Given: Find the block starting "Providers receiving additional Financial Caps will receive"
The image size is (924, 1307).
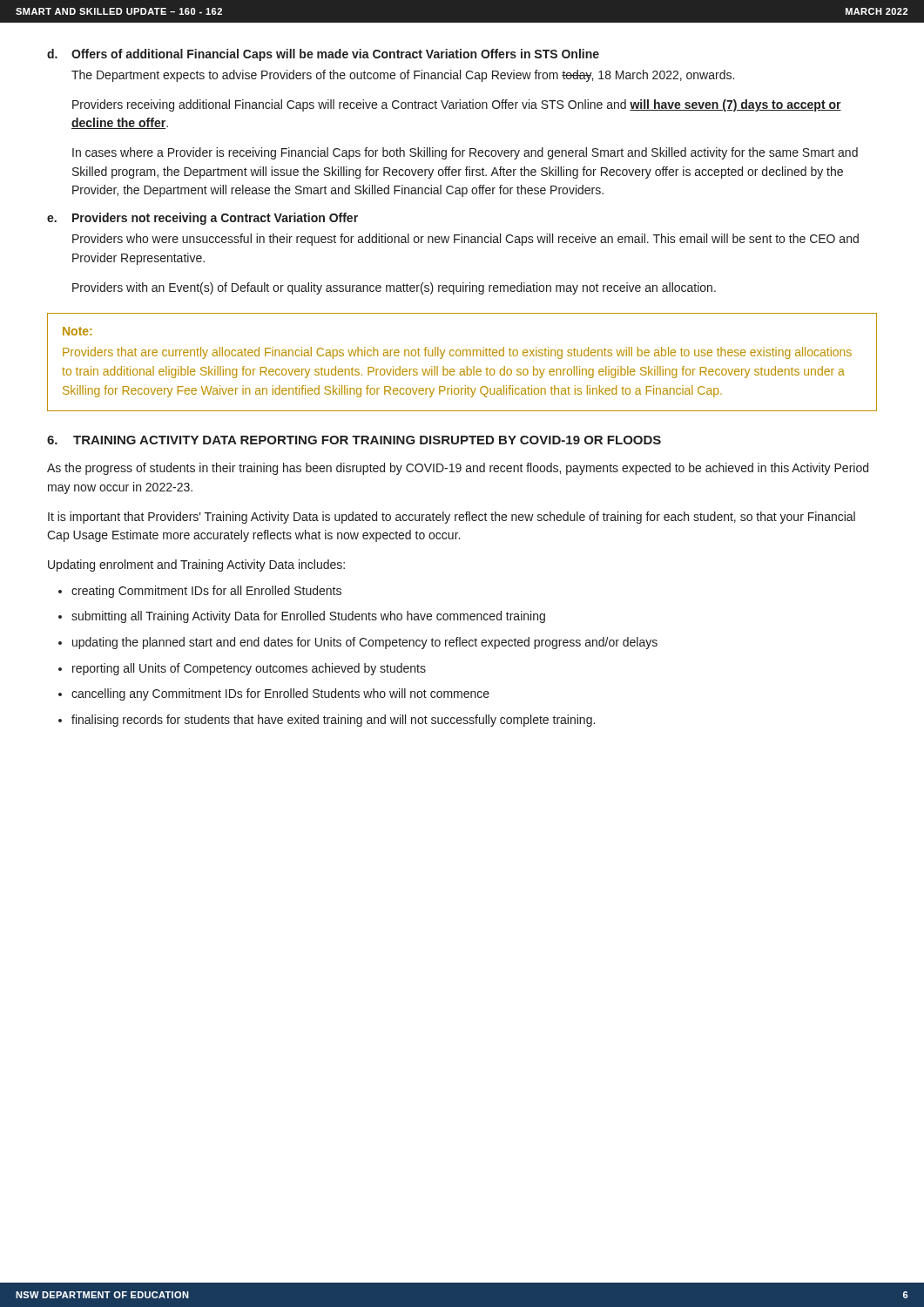Looking at the screenshot, I should tap(474, 114).
